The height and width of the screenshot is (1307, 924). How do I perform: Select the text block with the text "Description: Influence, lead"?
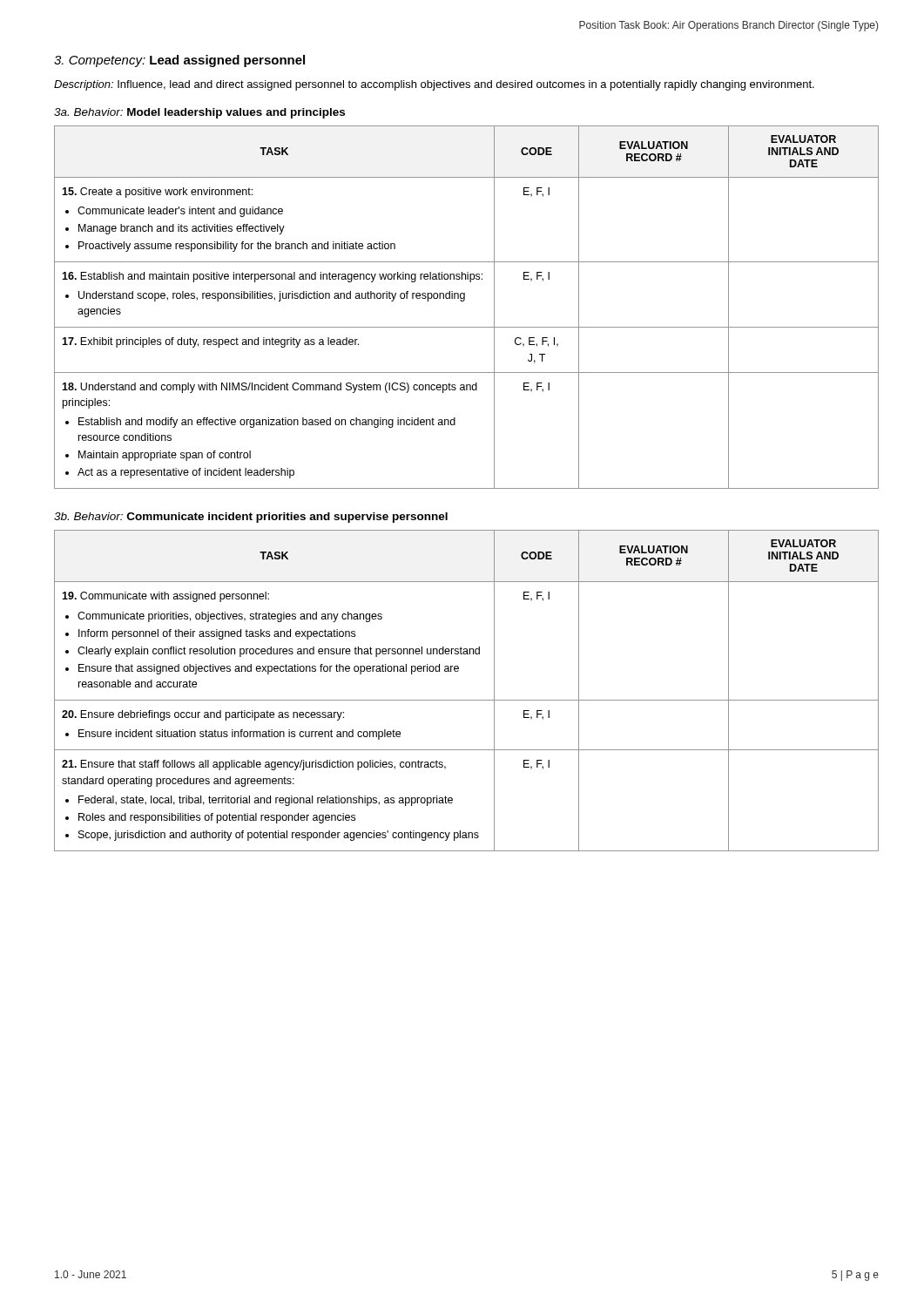[x=434, y=84]
